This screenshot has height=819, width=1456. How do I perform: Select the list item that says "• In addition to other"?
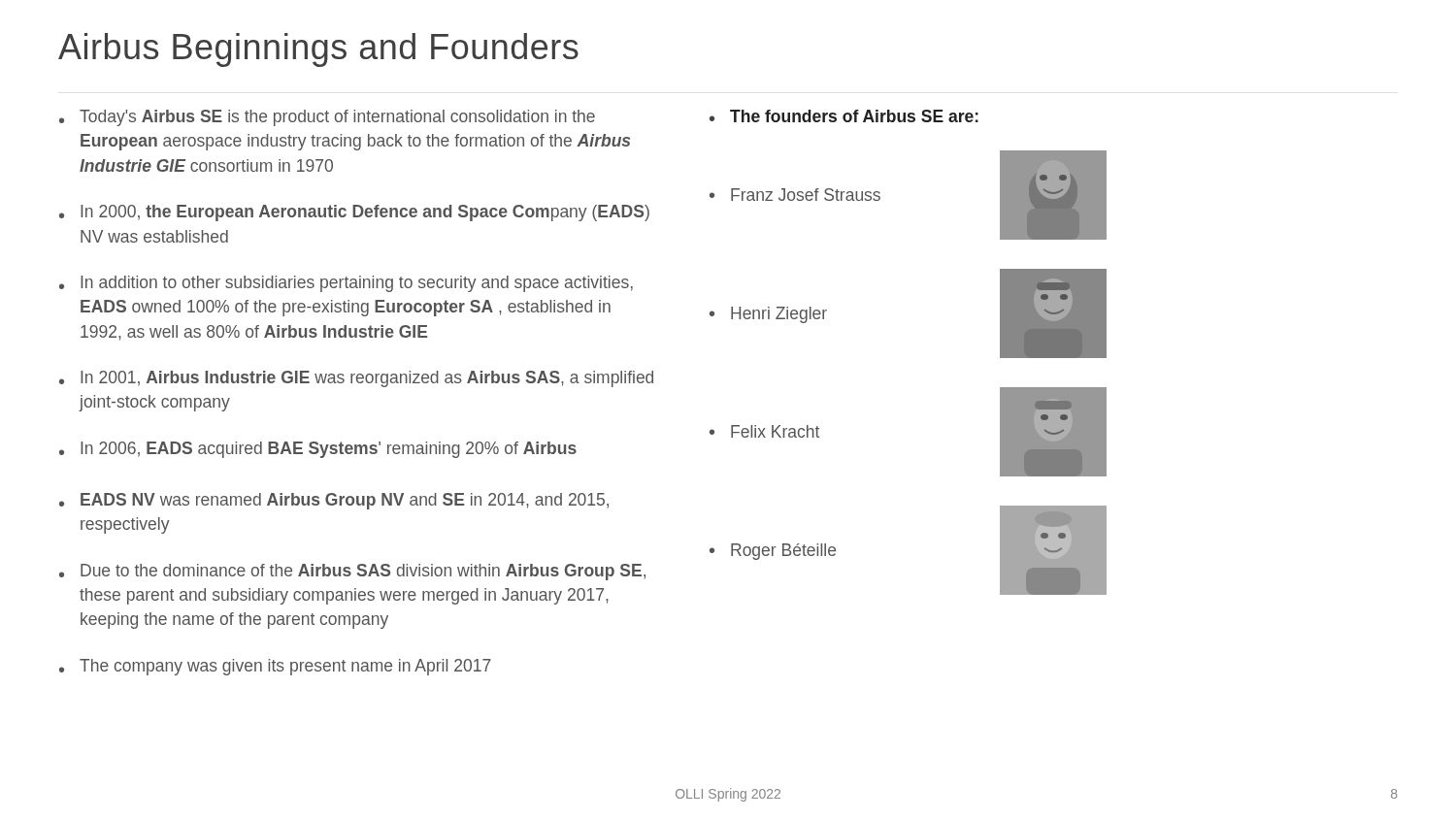pos(357,308)
